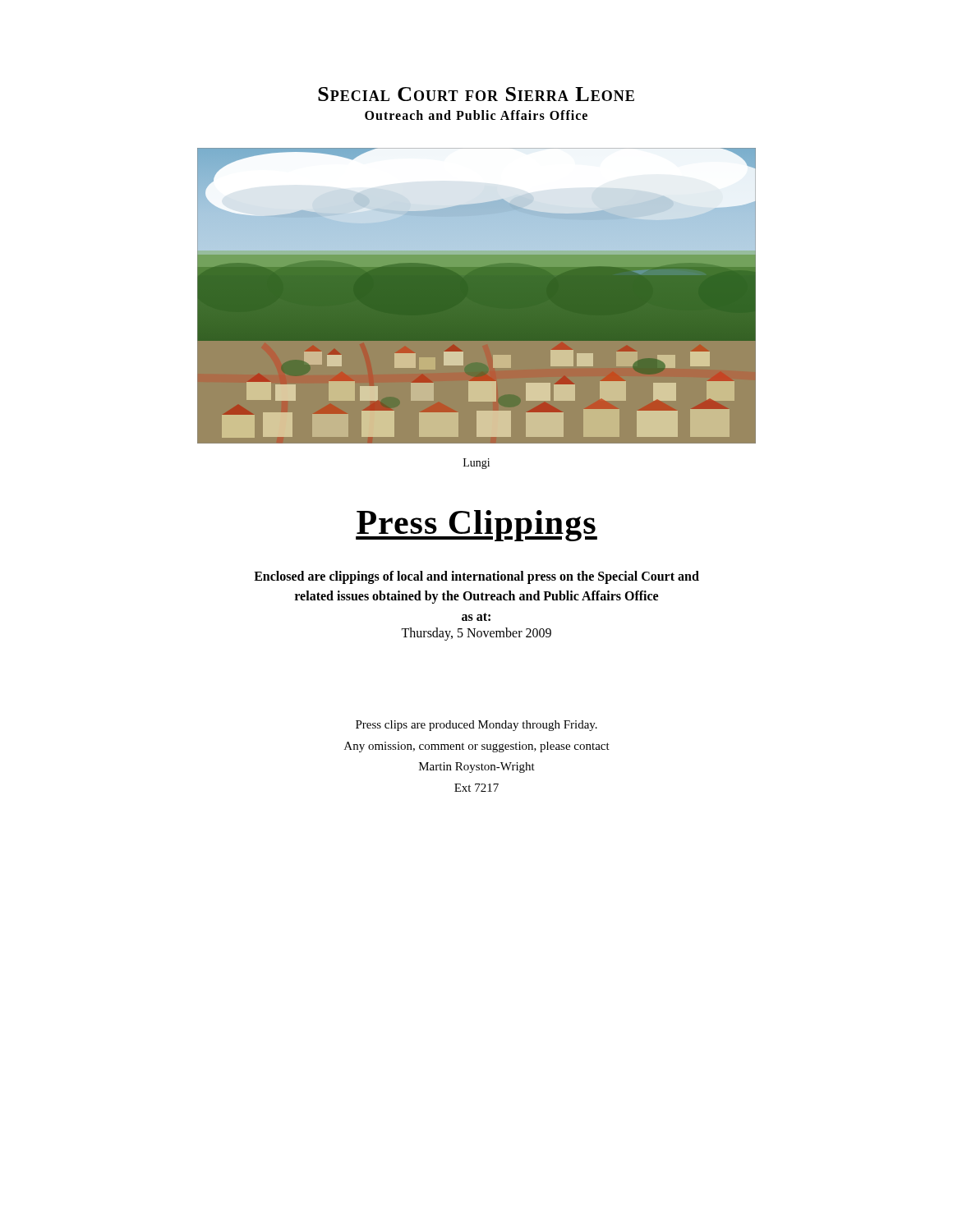953x1232 pixels.
Task: Select the block starting "Enclosed are clippings"
Action: [476, 586]
